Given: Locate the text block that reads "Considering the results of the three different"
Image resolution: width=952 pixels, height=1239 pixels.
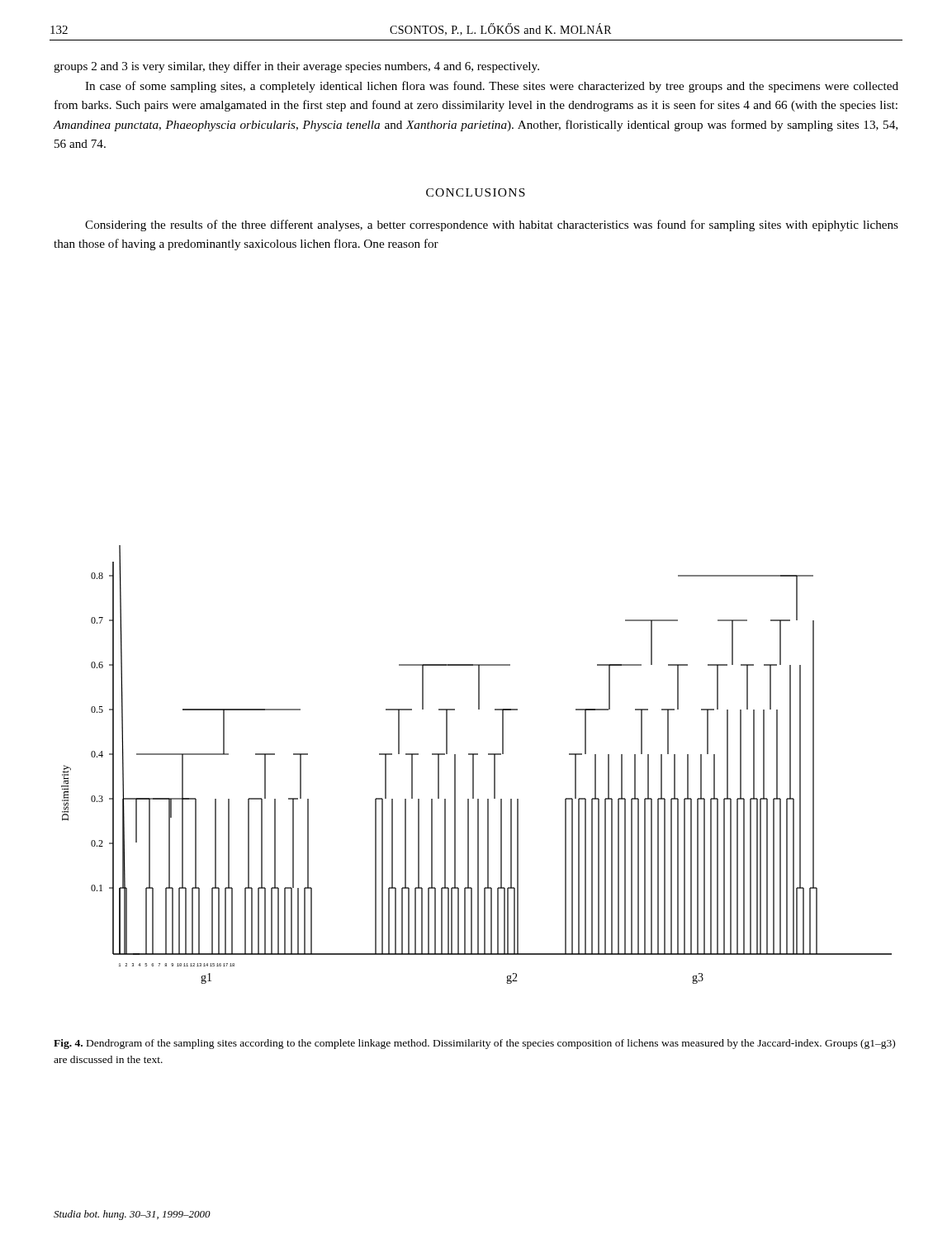Looking at the screenshot, I should pyautogui.click(x=476, y=234).
